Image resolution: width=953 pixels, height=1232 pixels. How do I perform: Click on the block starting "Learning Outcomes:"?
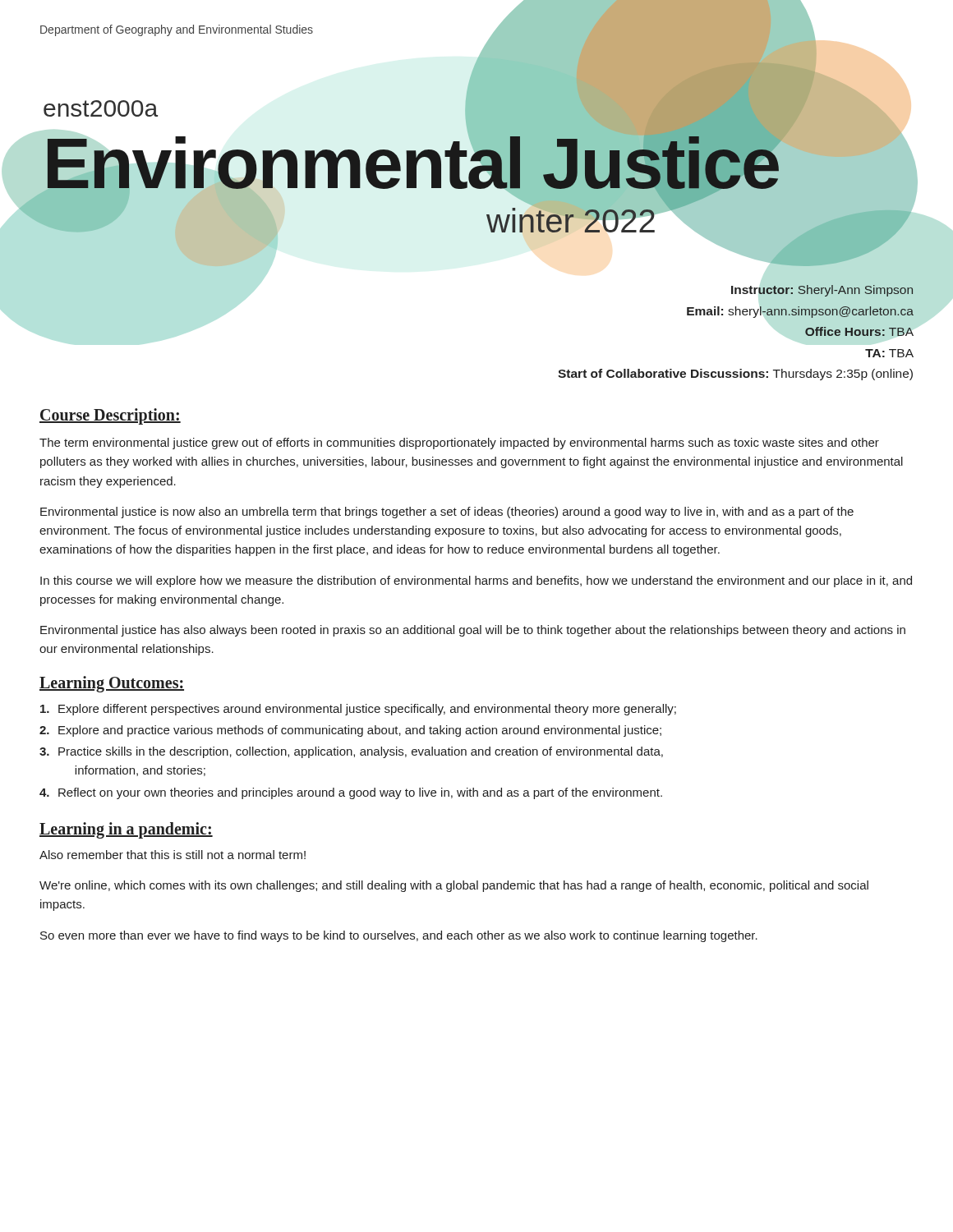click(112, 682)
